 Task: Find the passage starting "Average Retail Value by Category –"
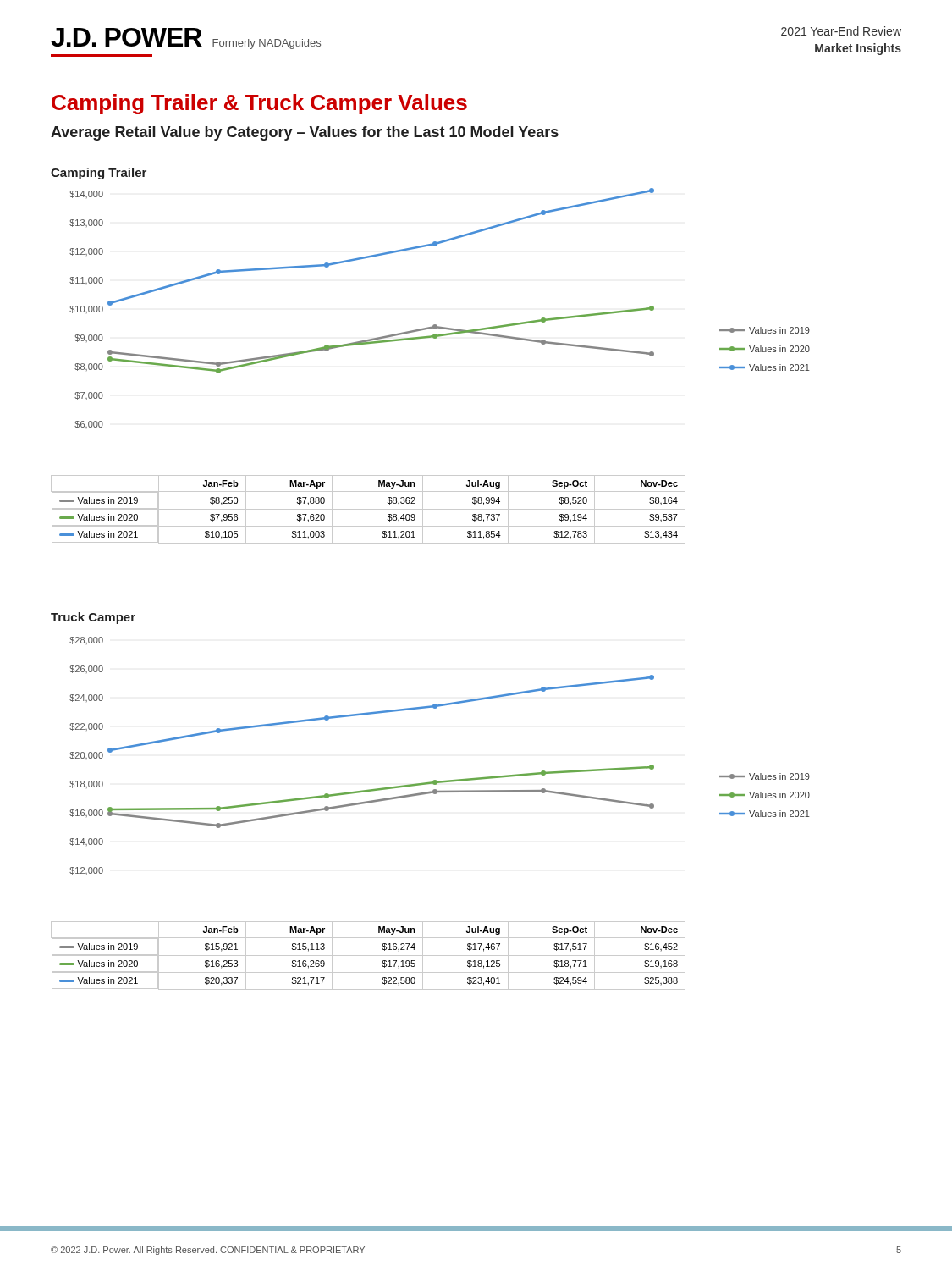[x=305, y=132]
